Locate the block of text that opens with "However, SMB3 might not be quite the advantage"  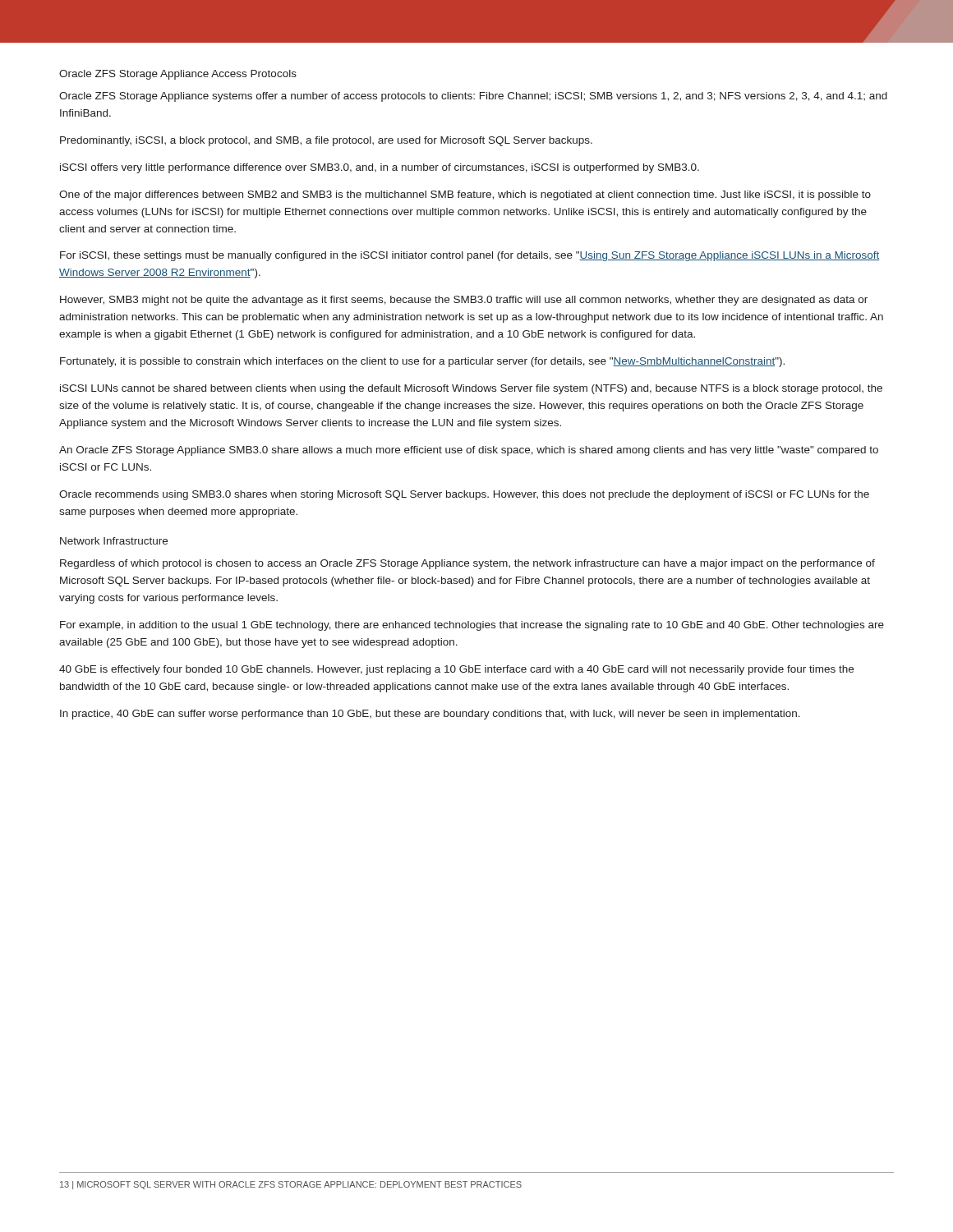[x=471, y=317]
